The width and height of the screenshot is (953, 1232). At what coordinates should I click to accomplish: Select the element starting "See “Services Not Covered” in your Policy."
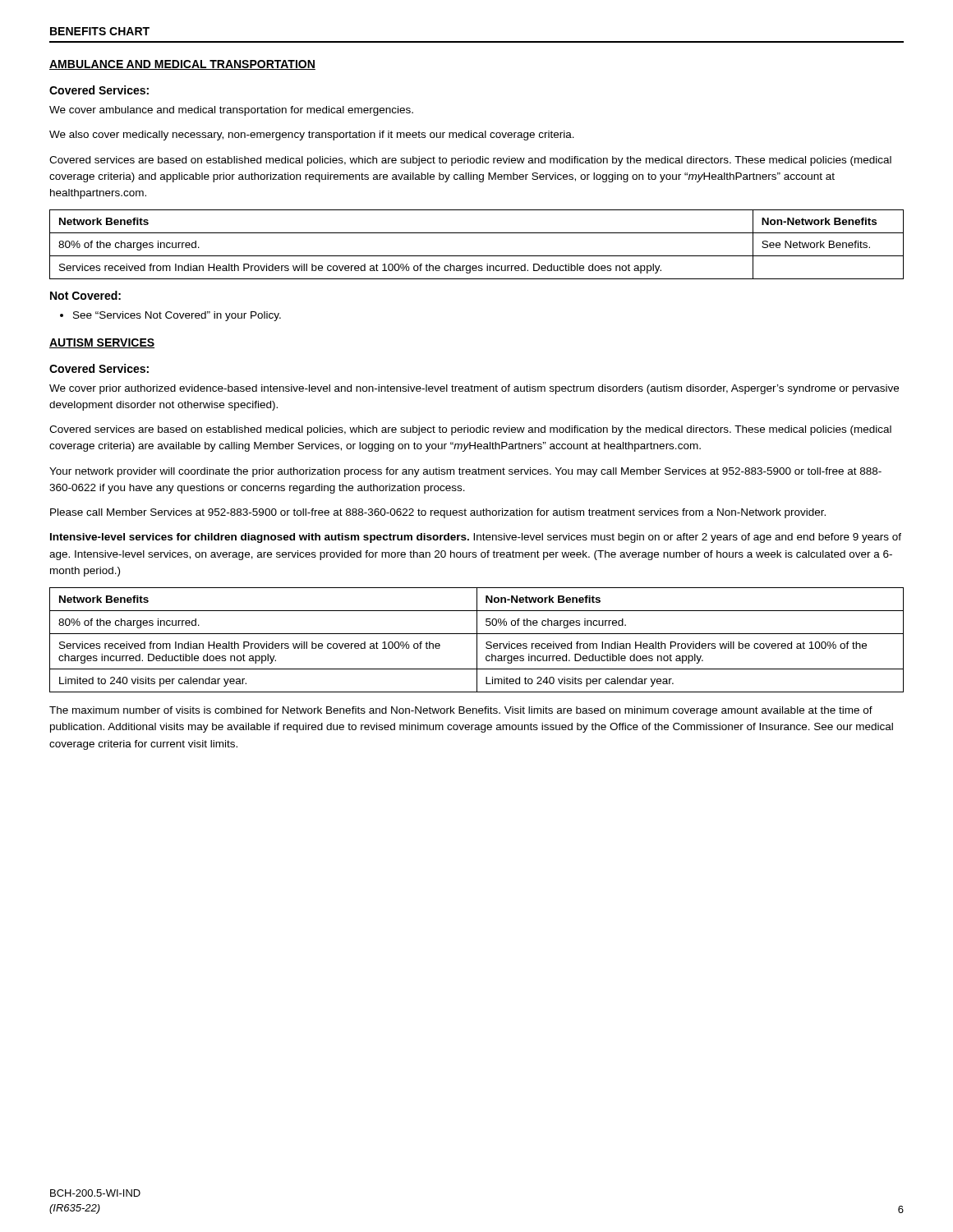[x=177, y=315]
